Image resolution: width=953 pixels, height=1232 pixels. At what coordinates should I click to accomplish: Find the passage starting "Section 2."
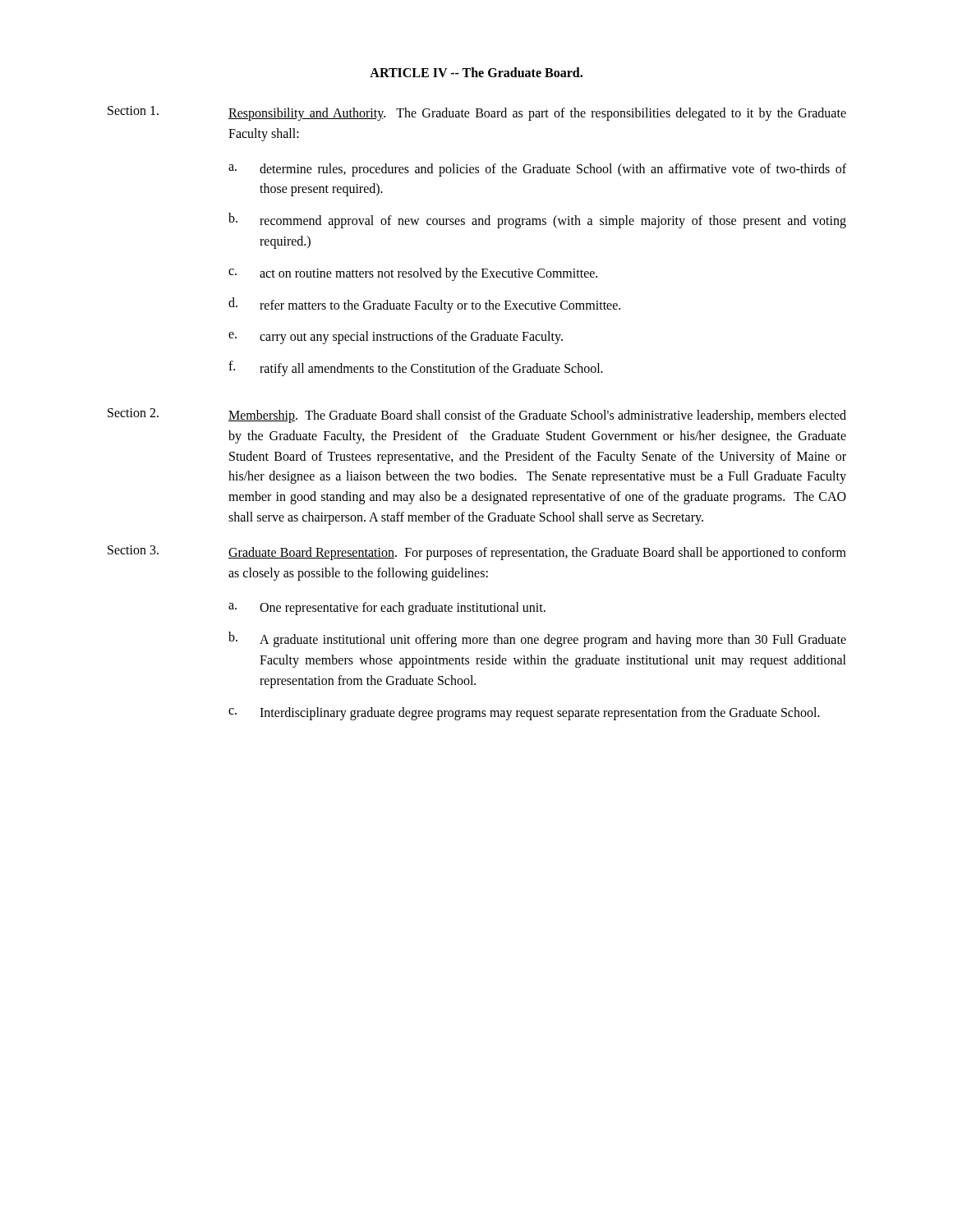pyautogui.click(x=133, y=413)
